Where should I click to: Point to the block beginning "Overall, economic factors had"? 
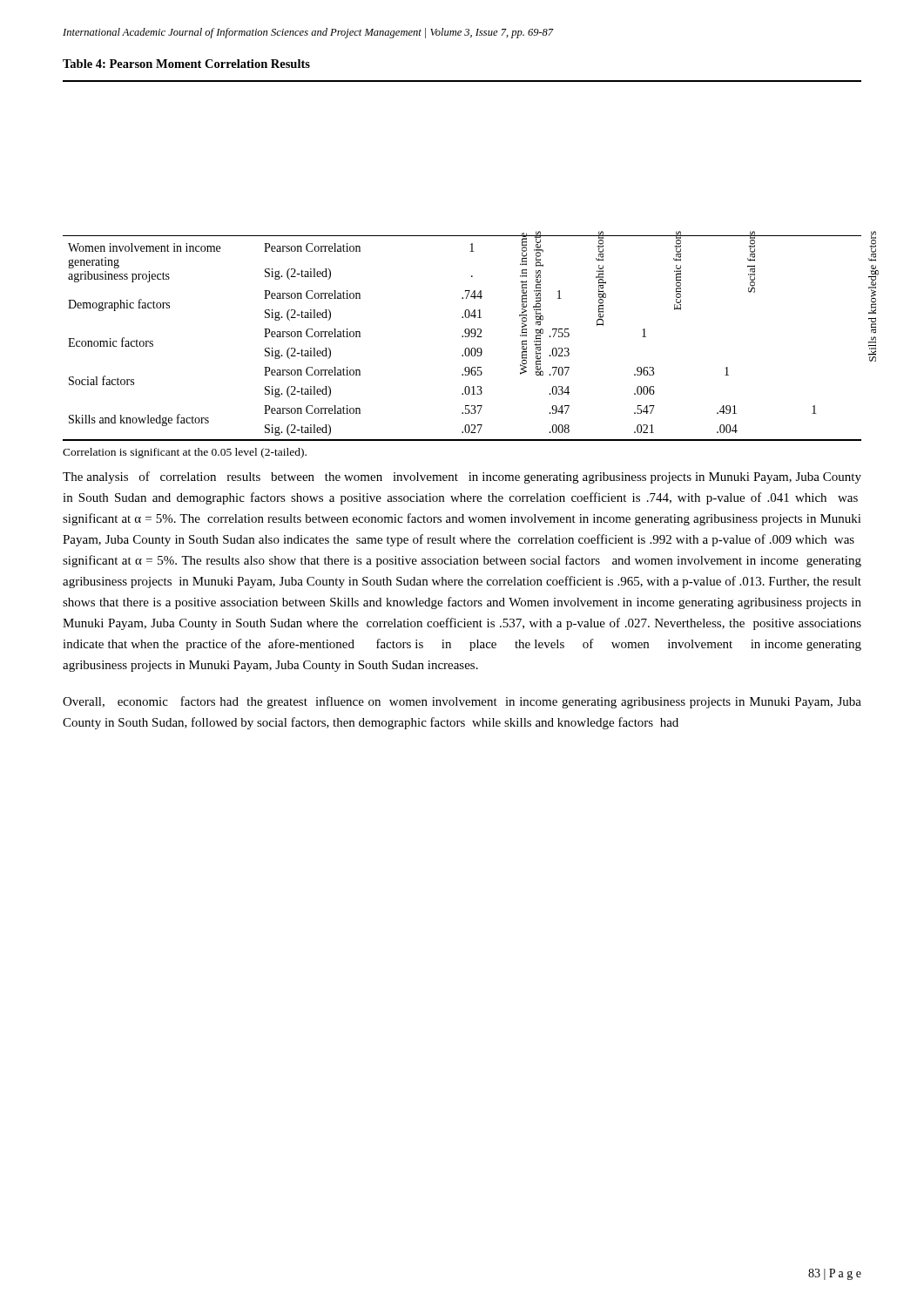coord(462,712)
